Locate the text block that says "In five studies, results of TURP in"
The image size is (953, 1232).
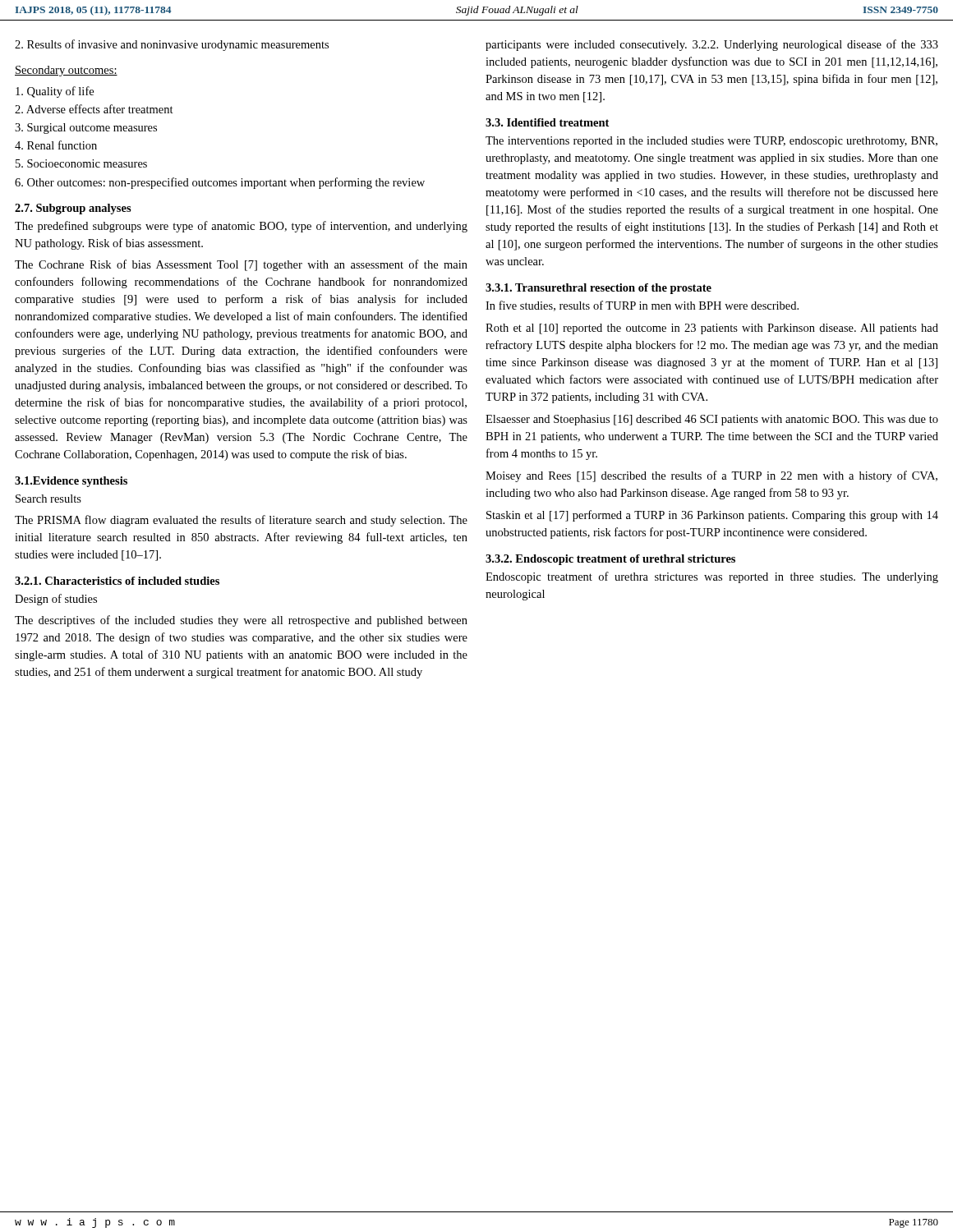(643, 306)
